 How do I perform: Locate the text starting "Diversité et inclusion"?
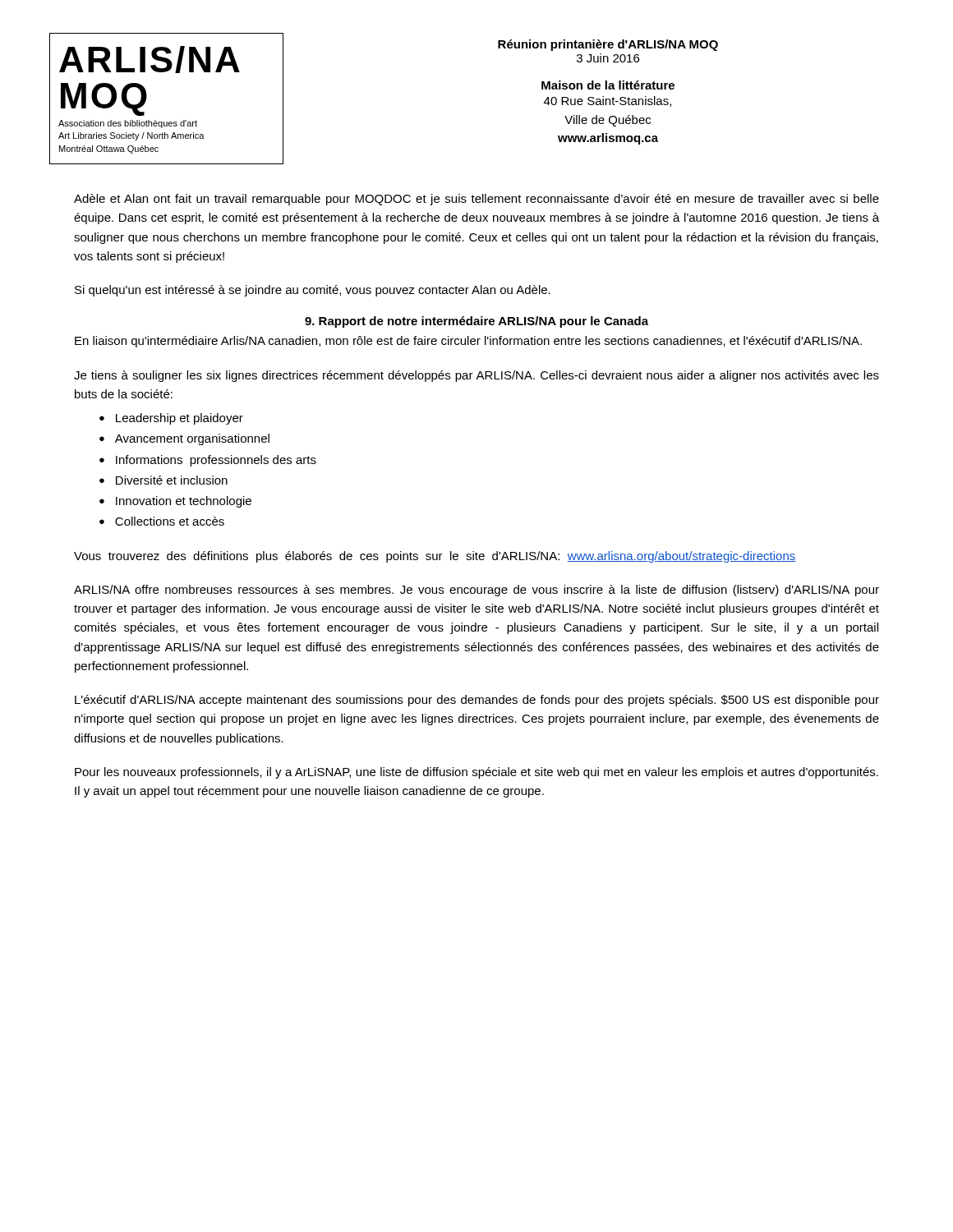tap(171, 480)
